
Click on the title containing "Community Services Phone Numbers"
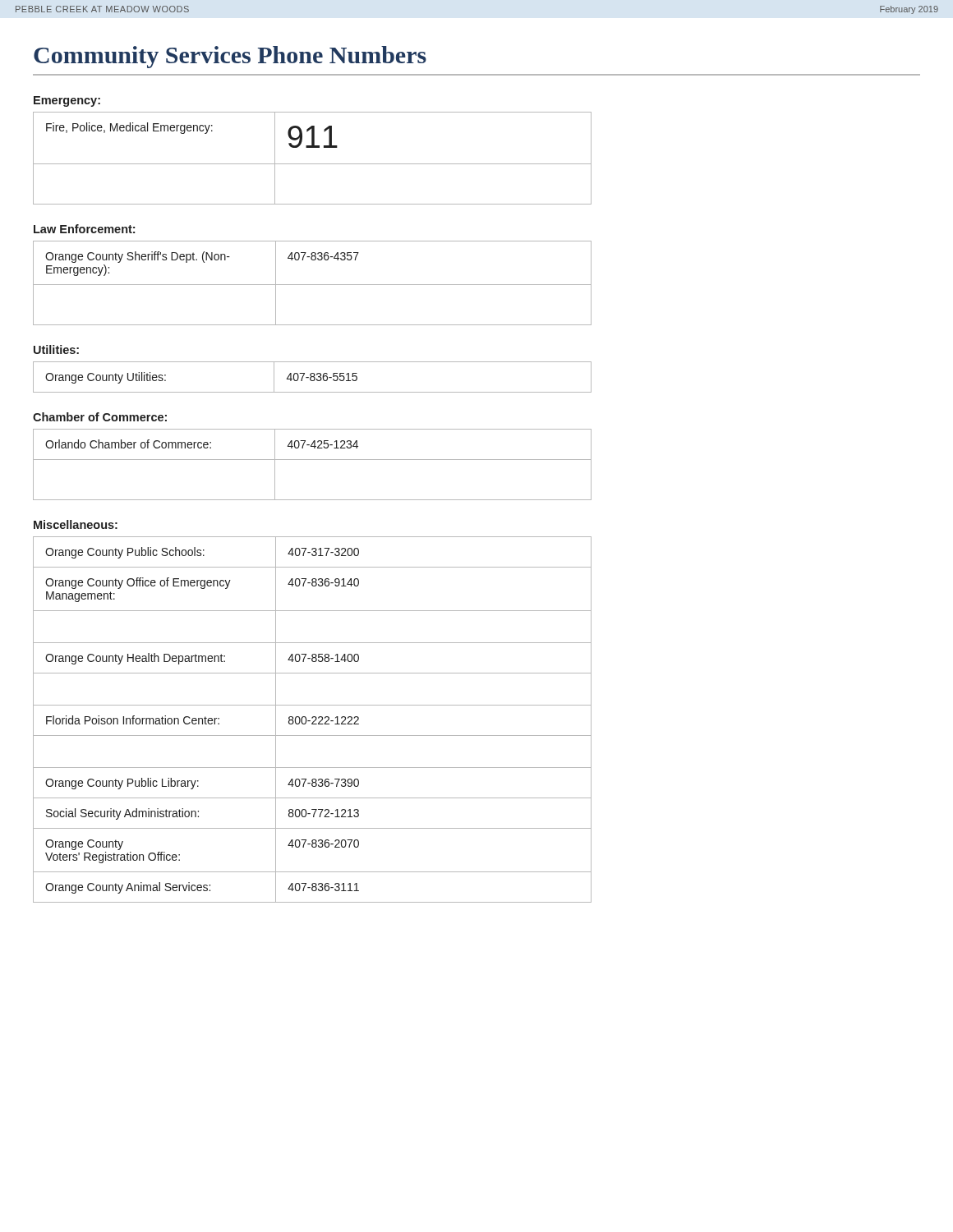pos(230,57)
